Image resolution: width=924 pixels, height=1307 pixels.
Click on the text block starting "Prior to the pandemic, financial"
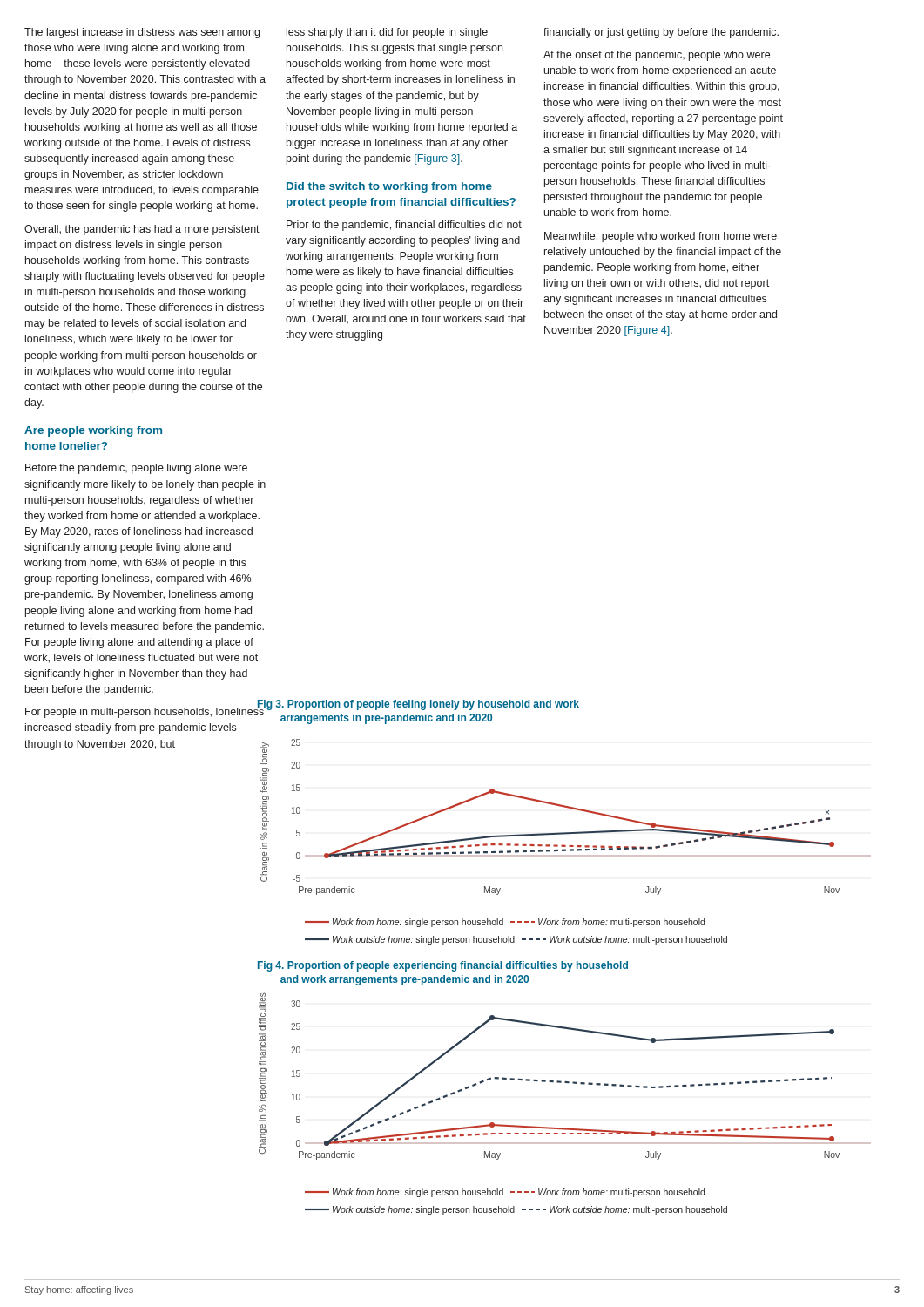(407, 280)
